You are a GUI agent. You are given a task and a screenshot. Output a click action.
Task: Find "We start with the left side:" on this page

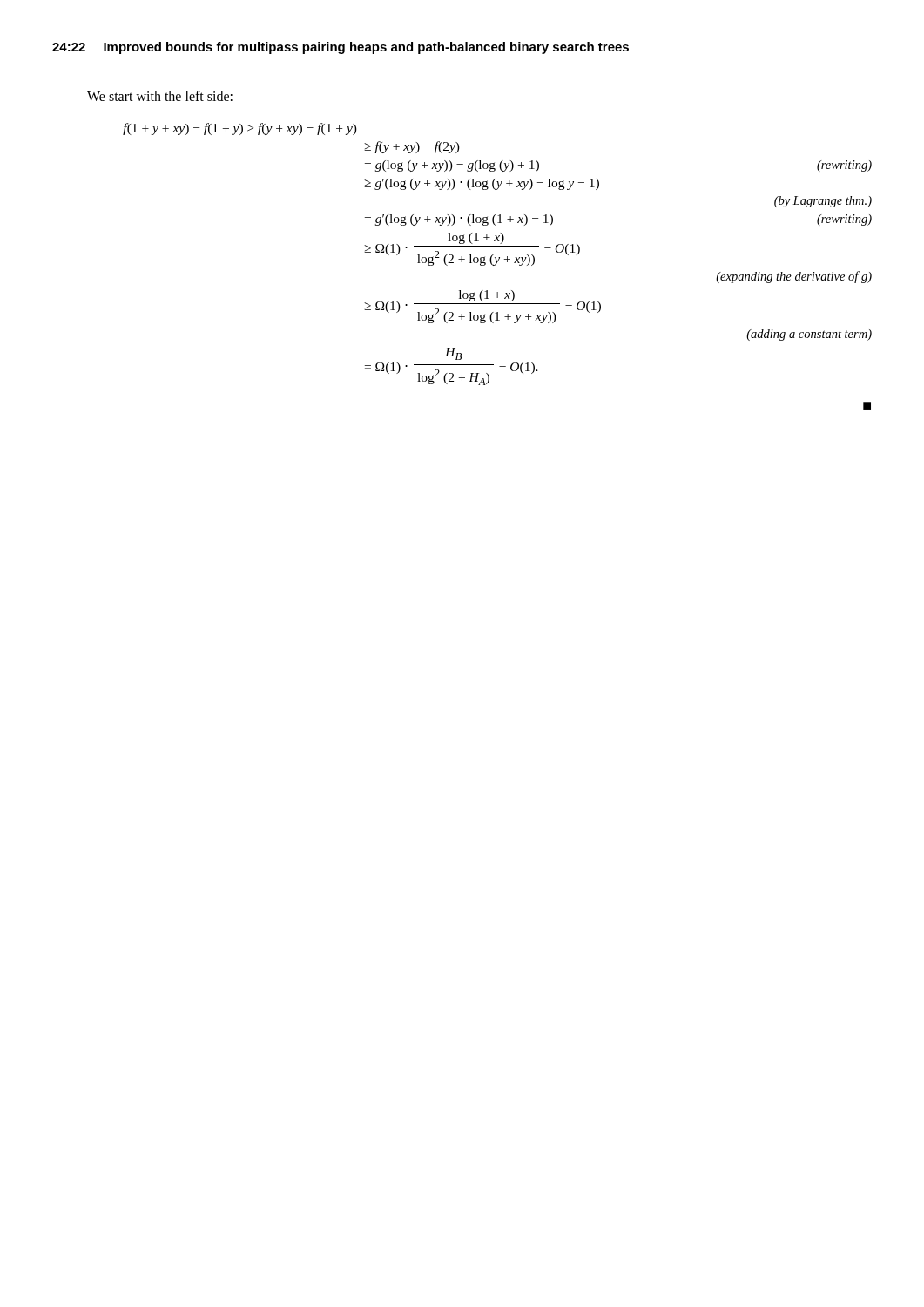(160, 96)
